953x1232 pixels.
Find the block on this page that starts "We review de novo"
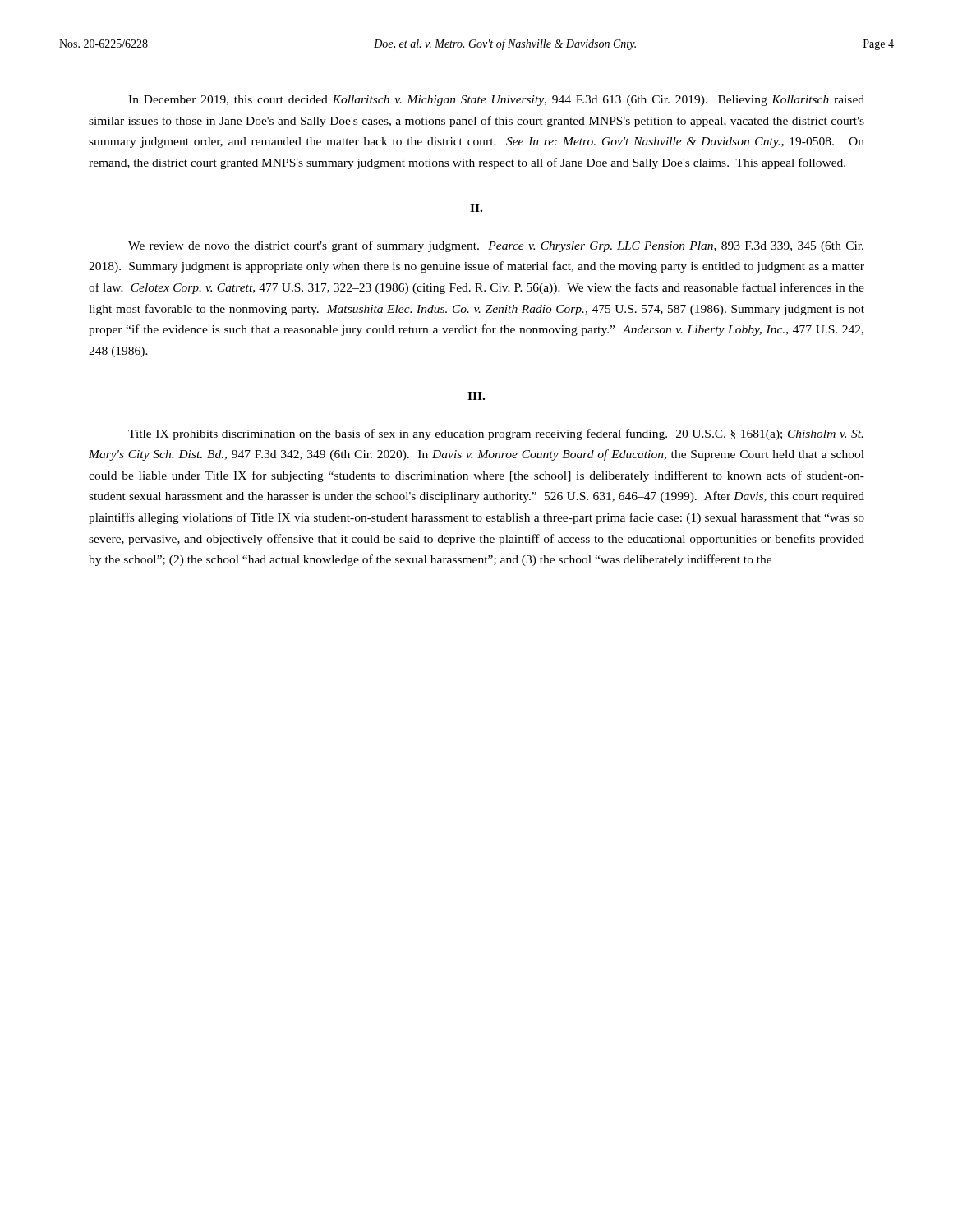[476, 298]
